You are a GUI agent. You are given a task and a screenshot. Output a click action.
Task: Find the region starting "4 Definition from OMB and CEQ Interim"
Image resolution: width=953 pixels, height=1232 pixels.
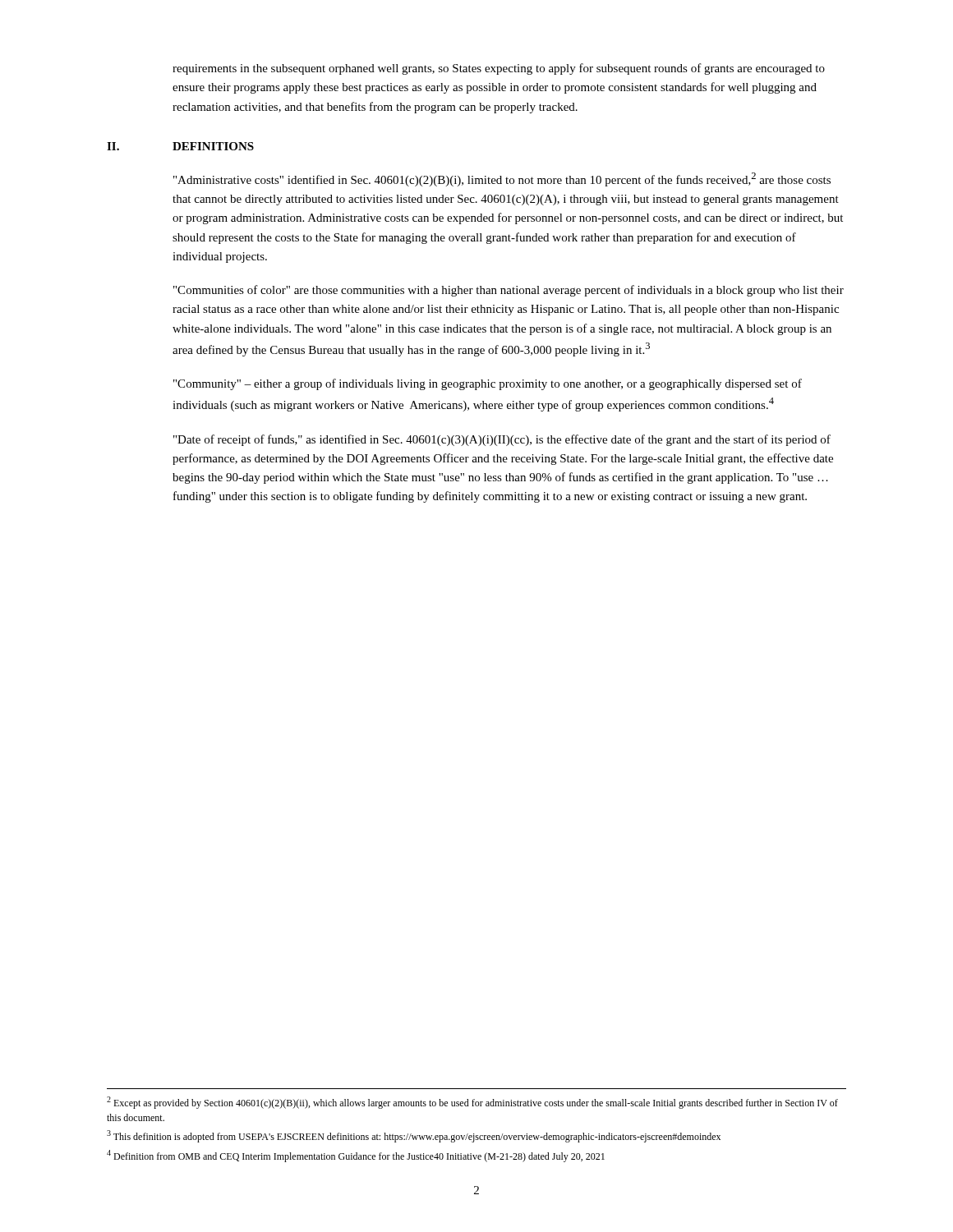[x=356, y=1155]
